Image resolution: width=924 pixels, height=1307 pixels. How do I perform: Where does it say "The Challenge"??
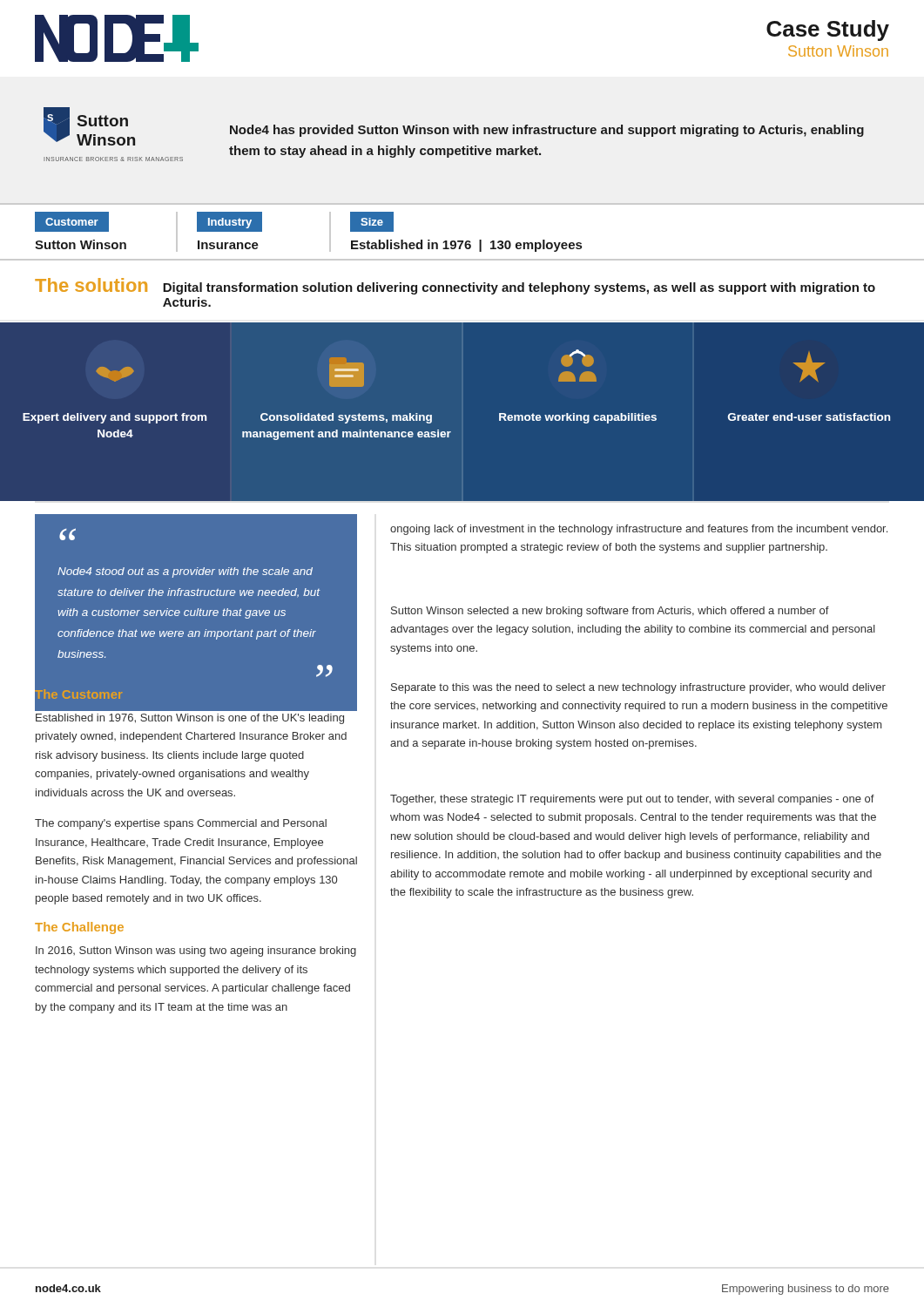click(x=79, y=927)
